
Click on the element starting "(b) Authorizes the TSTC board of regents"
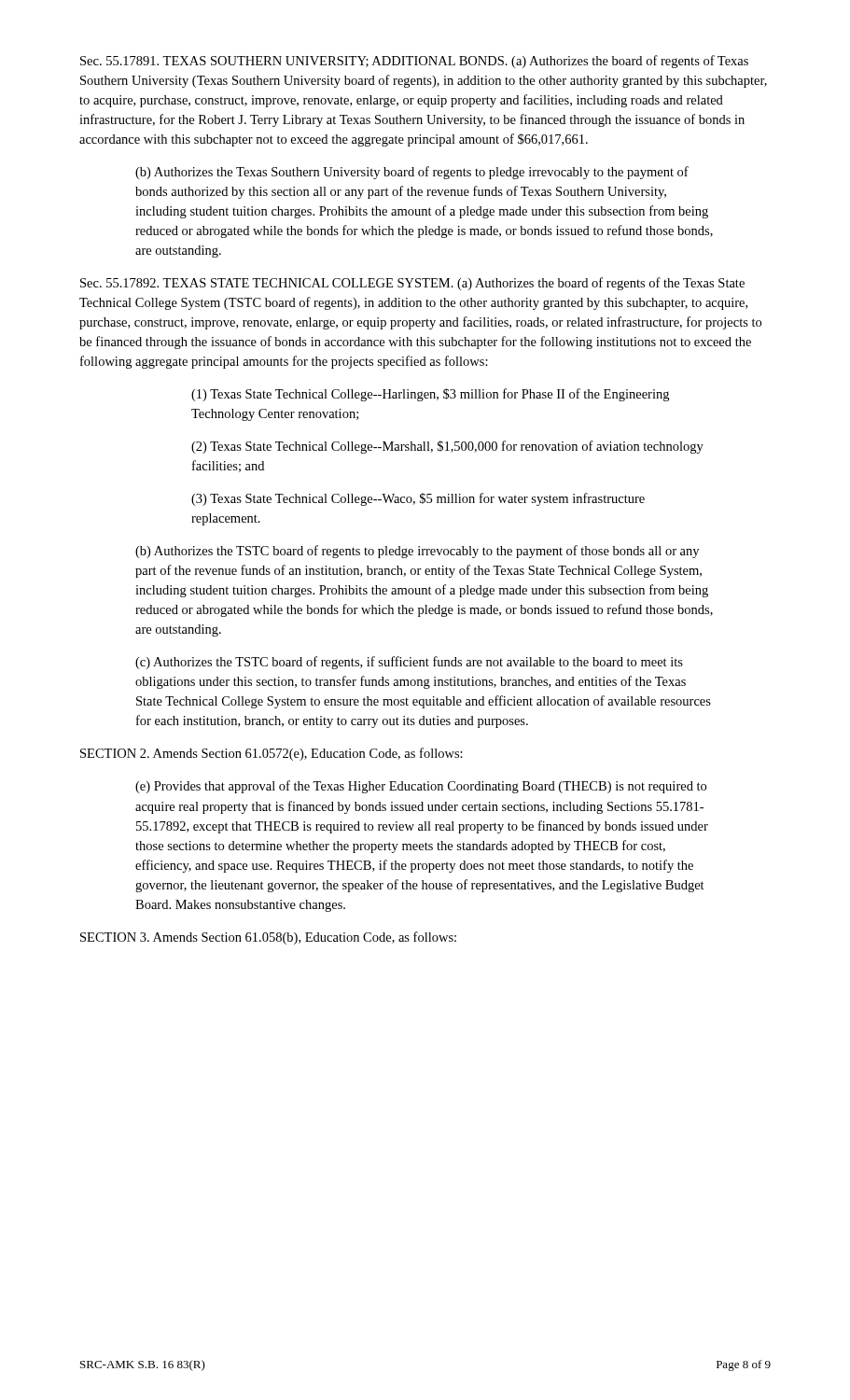tap(424, 590)
